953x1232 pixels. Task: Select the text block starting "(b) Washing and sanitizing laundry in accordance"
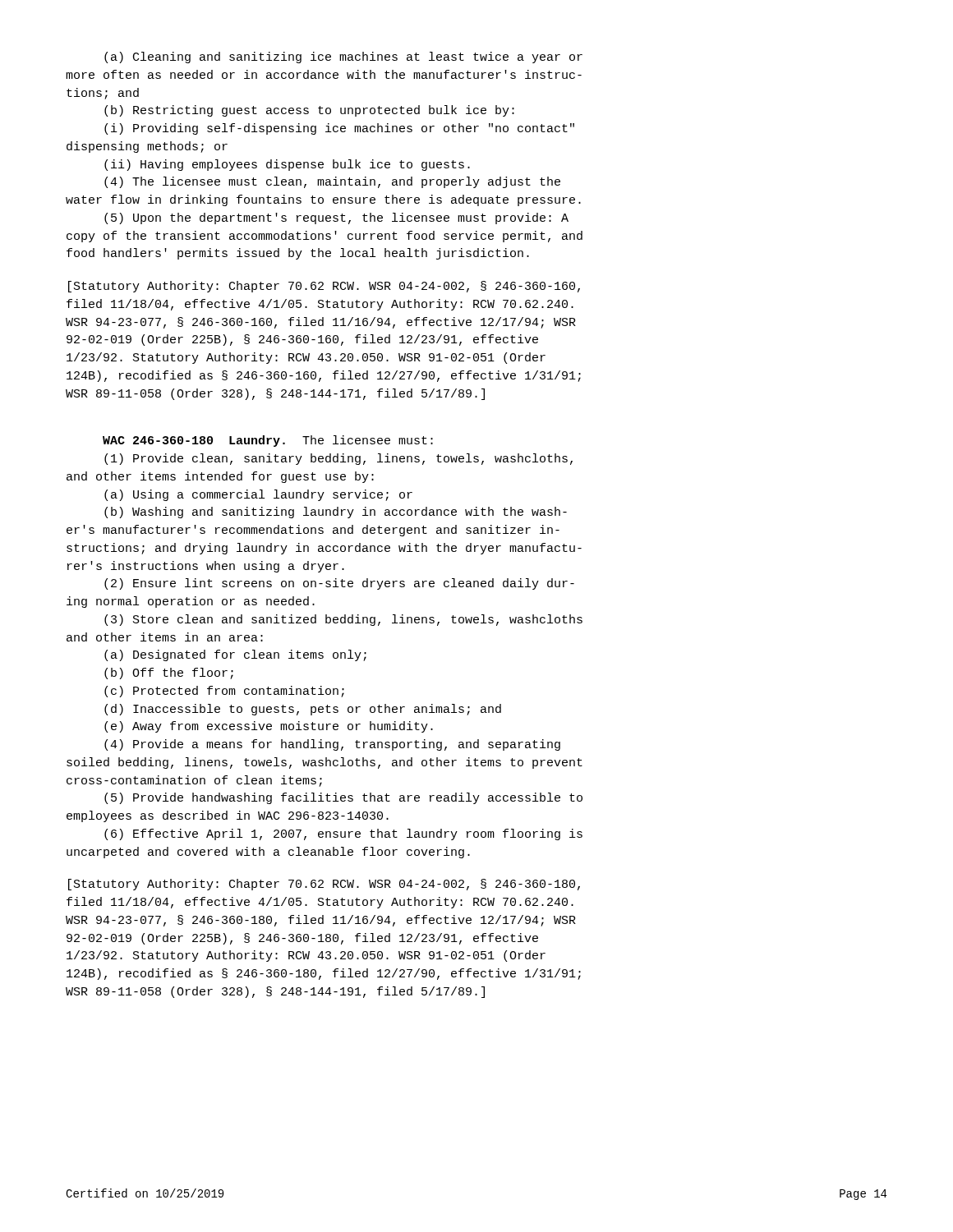point(325,540)
